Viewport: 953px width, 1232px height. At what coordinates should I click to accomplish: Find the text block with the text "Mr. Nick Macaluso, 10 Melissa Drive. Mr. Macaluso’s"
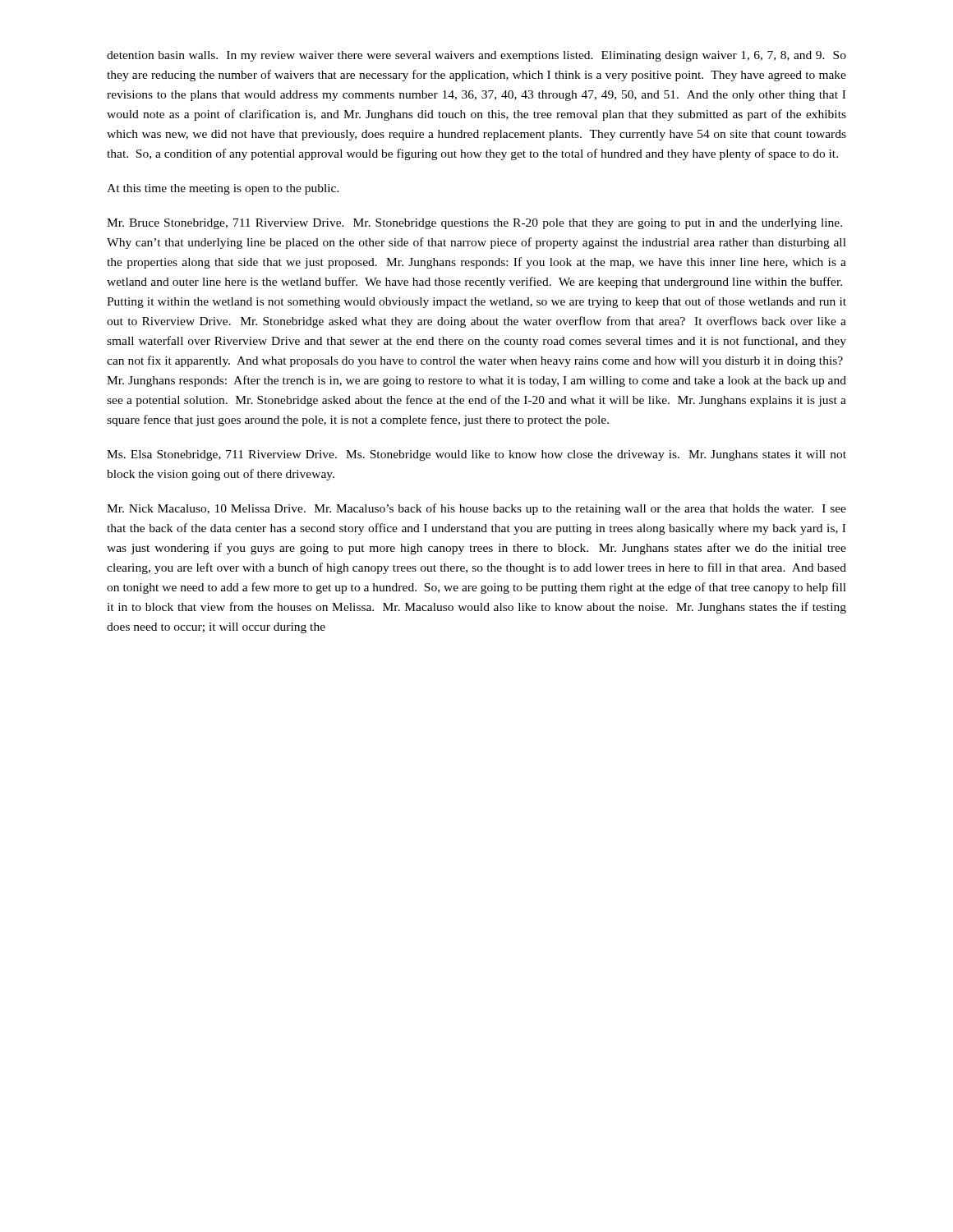click(476, 567)
